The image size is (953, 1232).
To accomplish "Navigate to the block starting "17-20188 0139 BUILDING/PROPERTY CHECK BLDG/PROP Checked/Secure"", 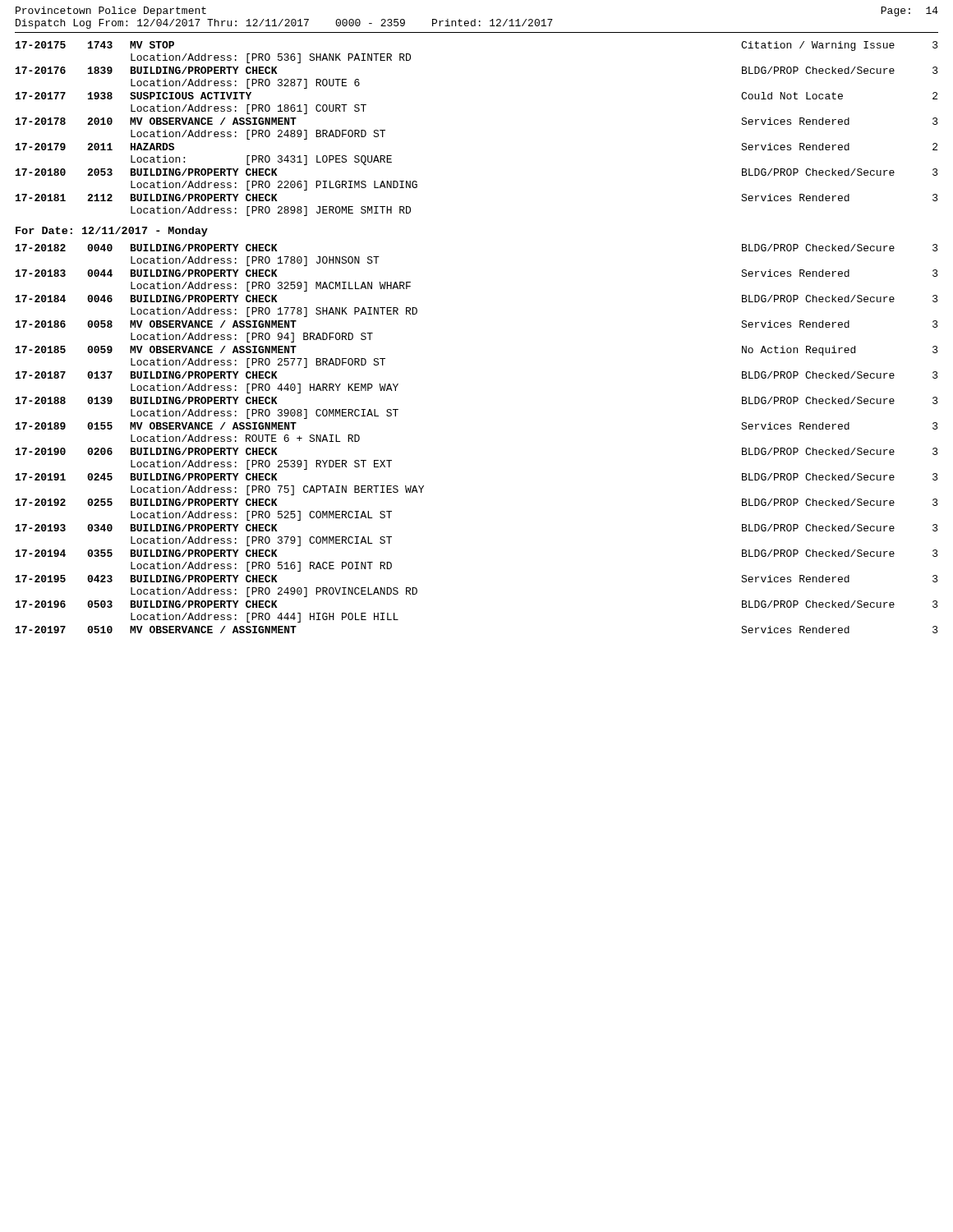I will (x=37, y=400).
